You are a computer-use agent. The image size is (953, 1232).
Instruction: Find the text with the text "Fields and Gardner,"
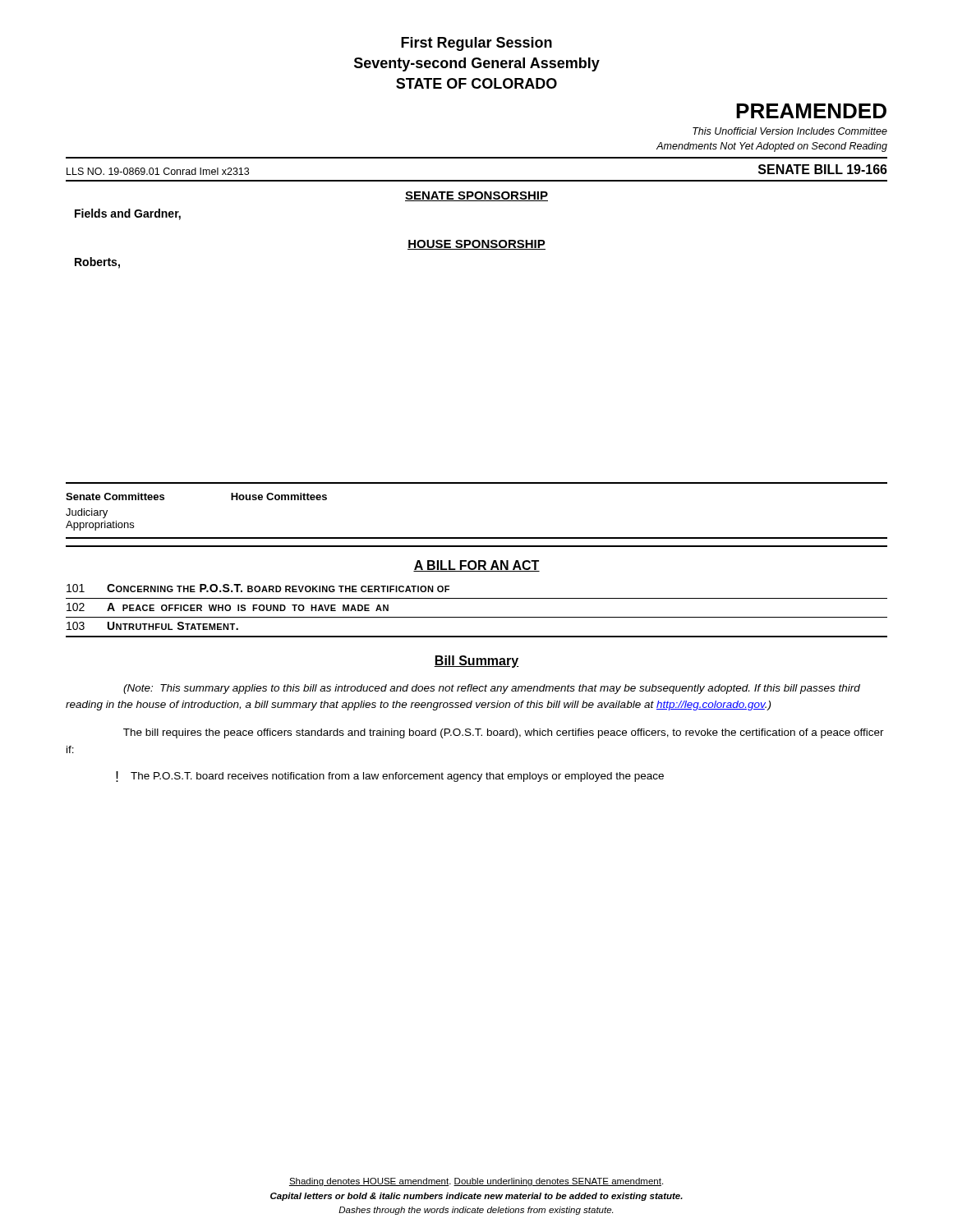point(128,213)
